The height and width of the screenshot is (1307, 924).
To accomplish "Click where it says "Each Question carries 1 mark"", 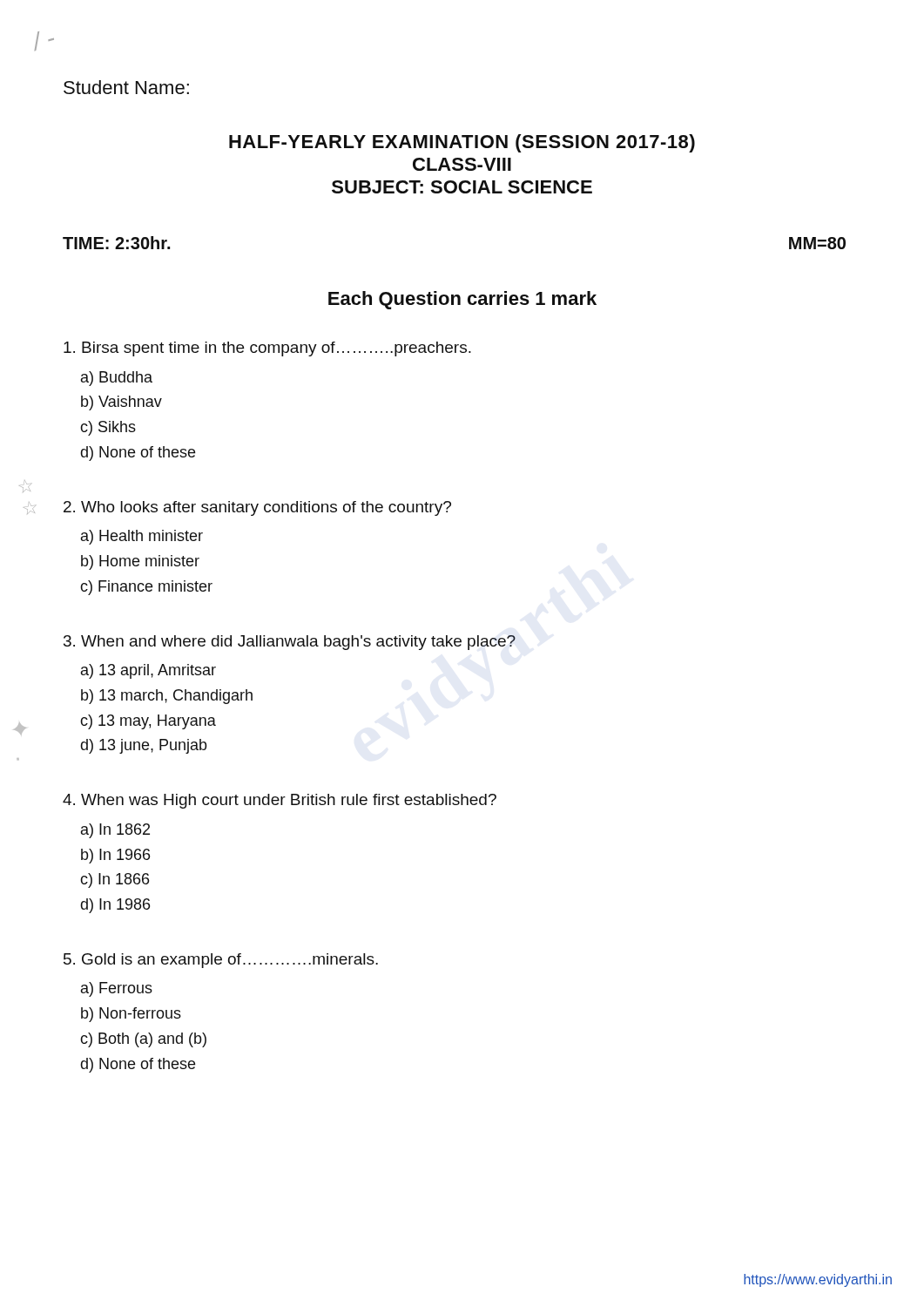I will 462,298.
